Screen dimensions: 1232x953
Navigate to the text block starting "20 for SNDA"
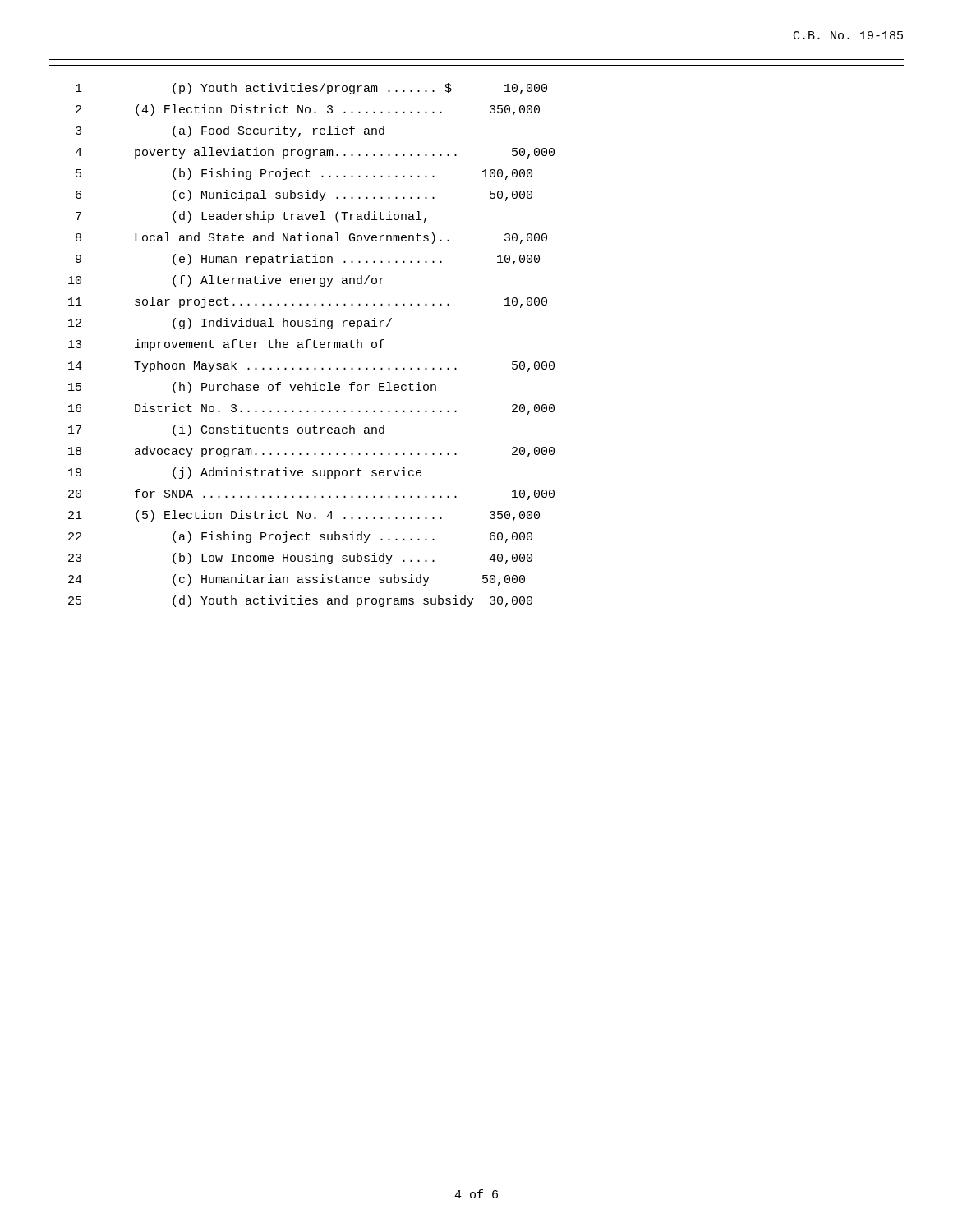coord(311,494)
